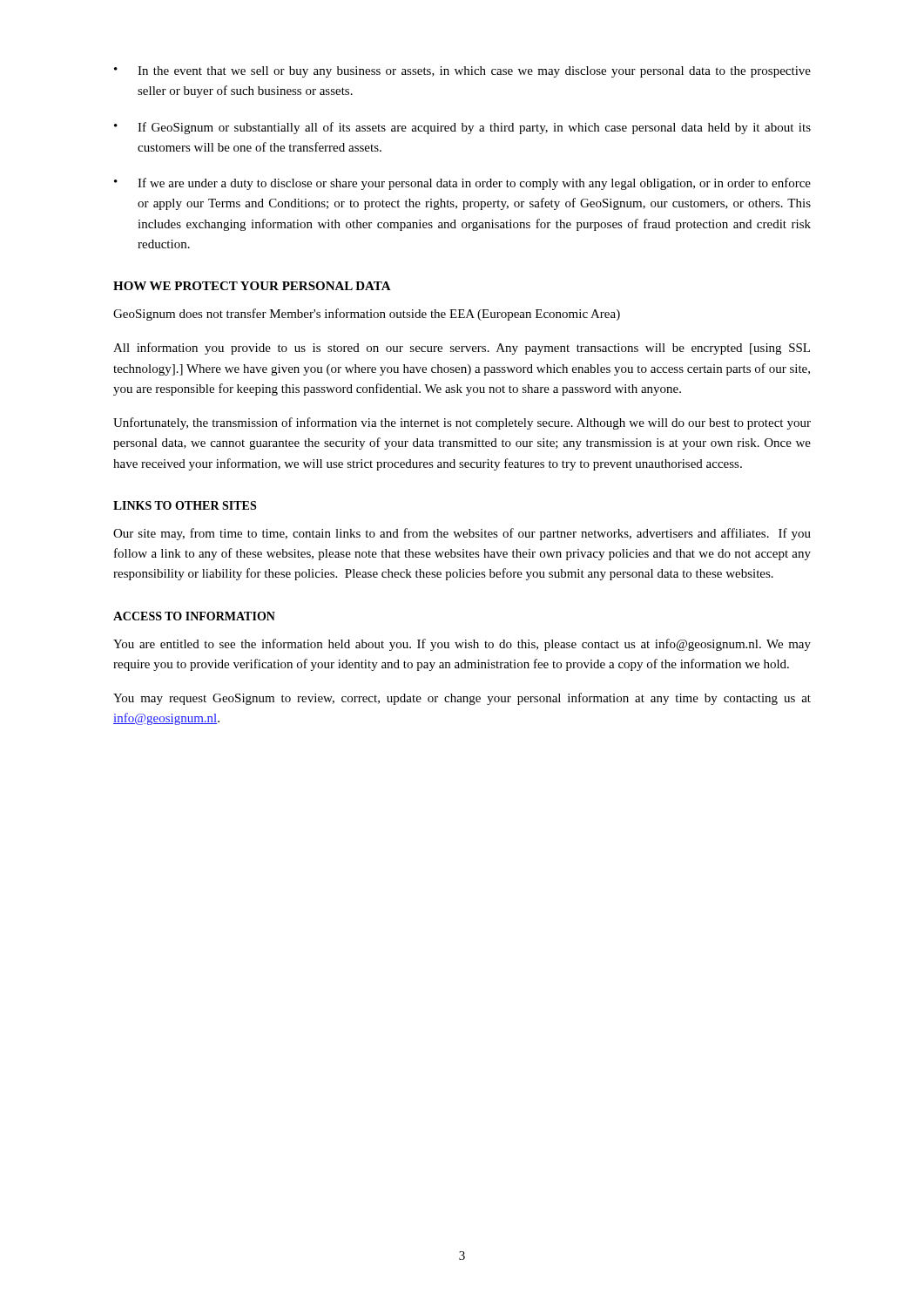Viewport: 924px width, 1307px height.
Task: Click the section header that begins "HOW WE PROTECT YOUR PERSONAL"
Action: point(252,286)
